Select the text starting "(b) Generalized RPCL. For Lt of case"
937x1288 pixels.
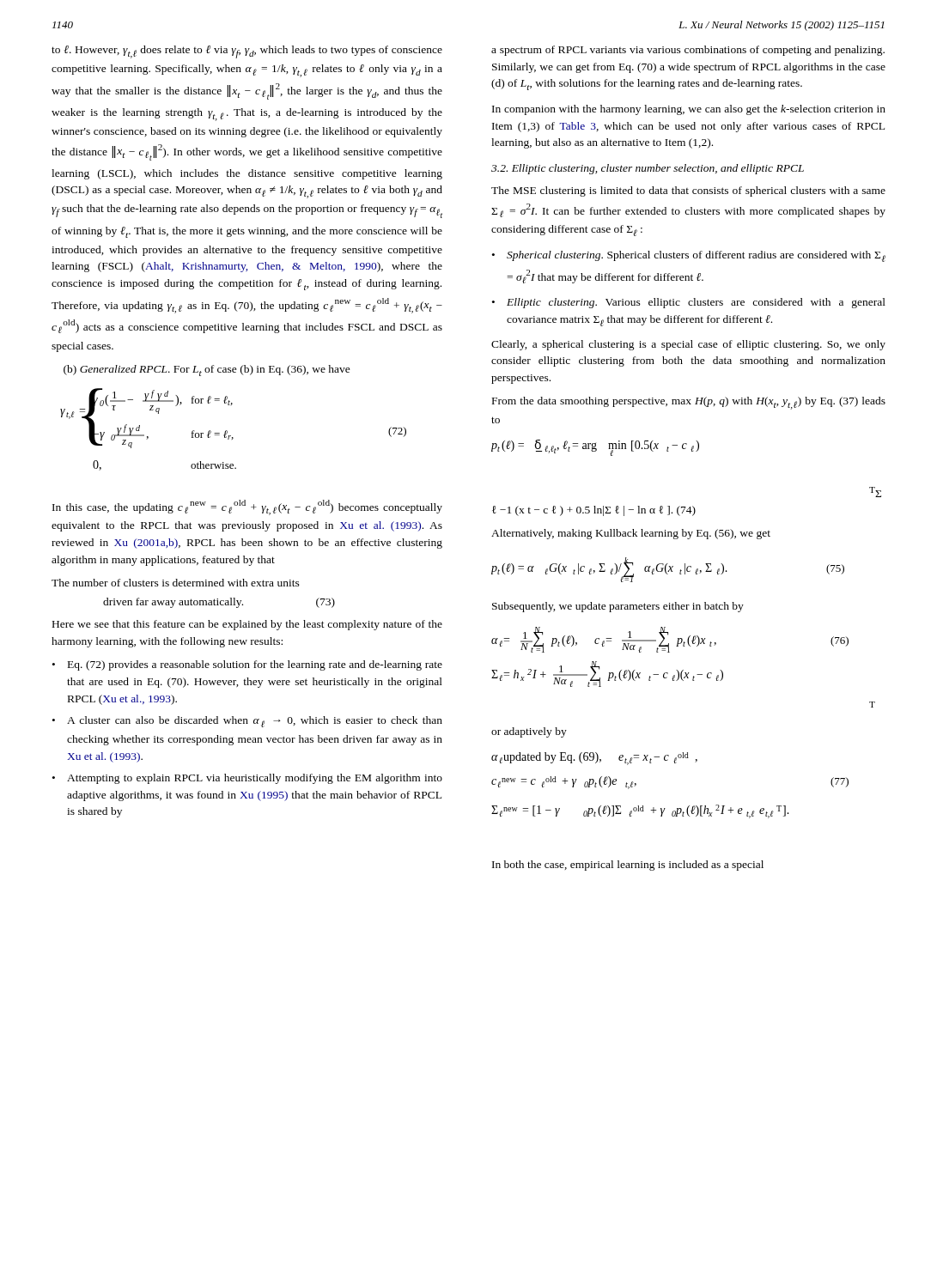coord(247,370)
